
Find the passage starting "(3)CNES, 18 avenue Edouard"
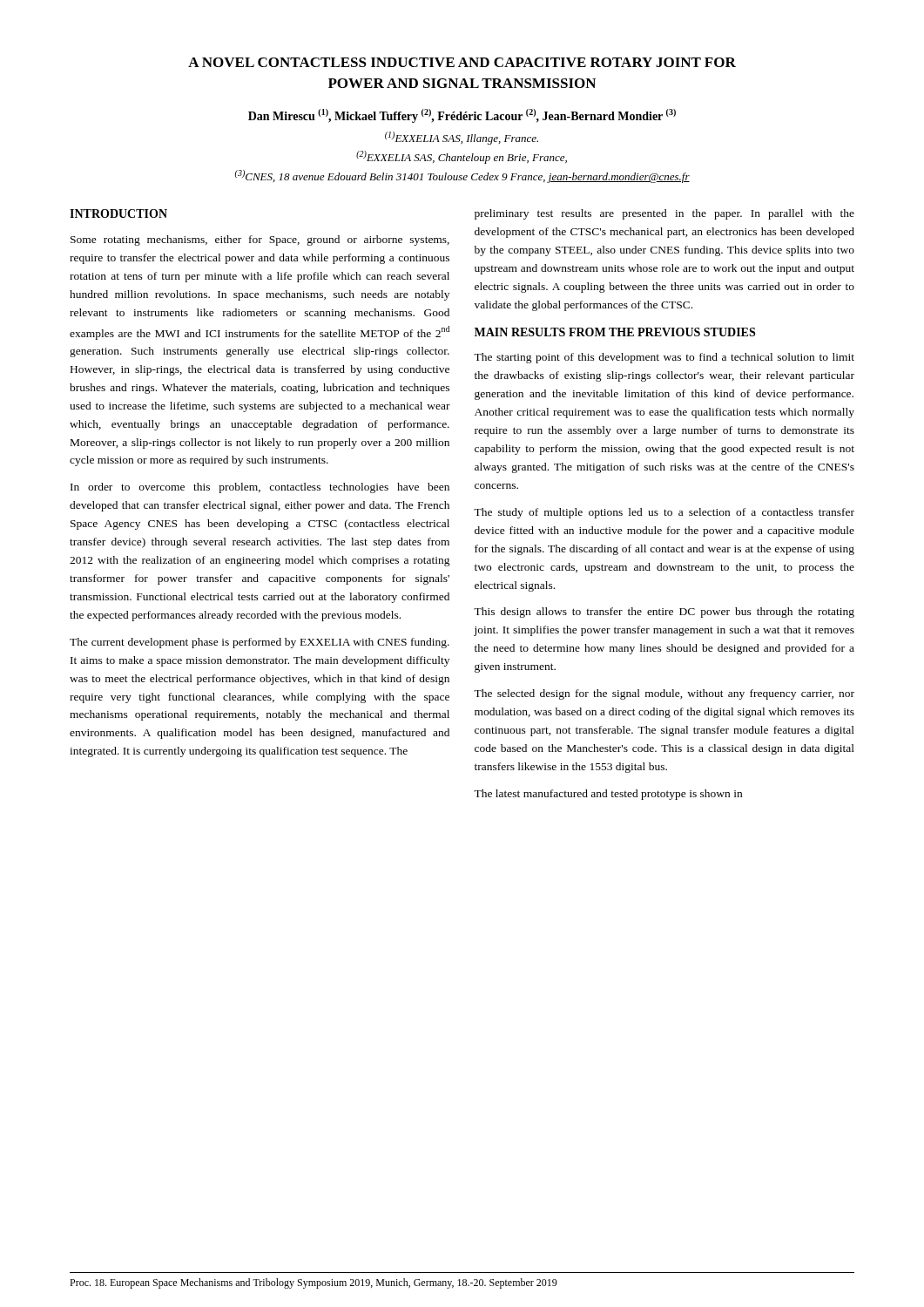click(462, 176)
